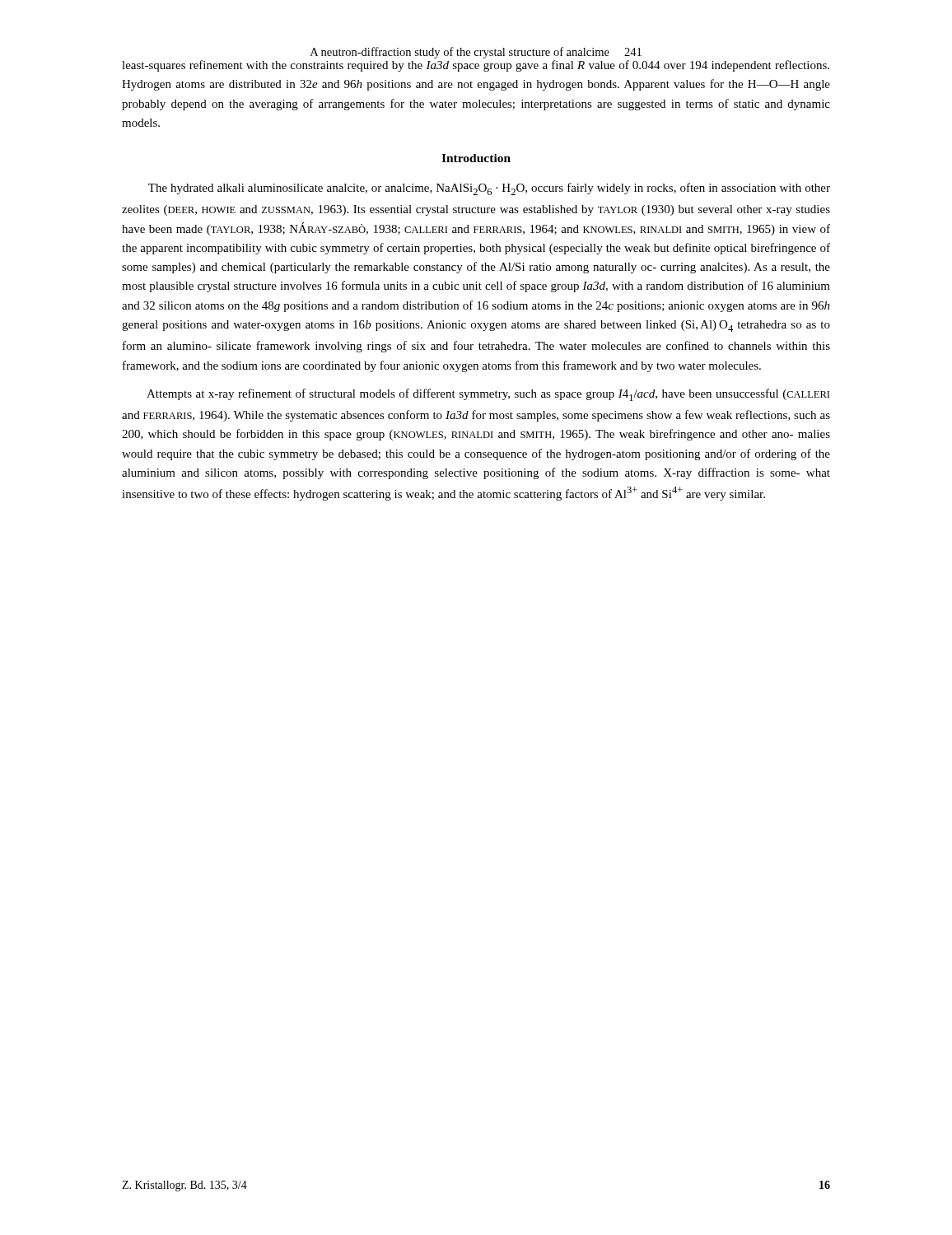Navigate to the region starting "Attempts at x-ray refinement of structural"
The width and height of the screenshot is (952, 1235).
click(x=476, y=444)
